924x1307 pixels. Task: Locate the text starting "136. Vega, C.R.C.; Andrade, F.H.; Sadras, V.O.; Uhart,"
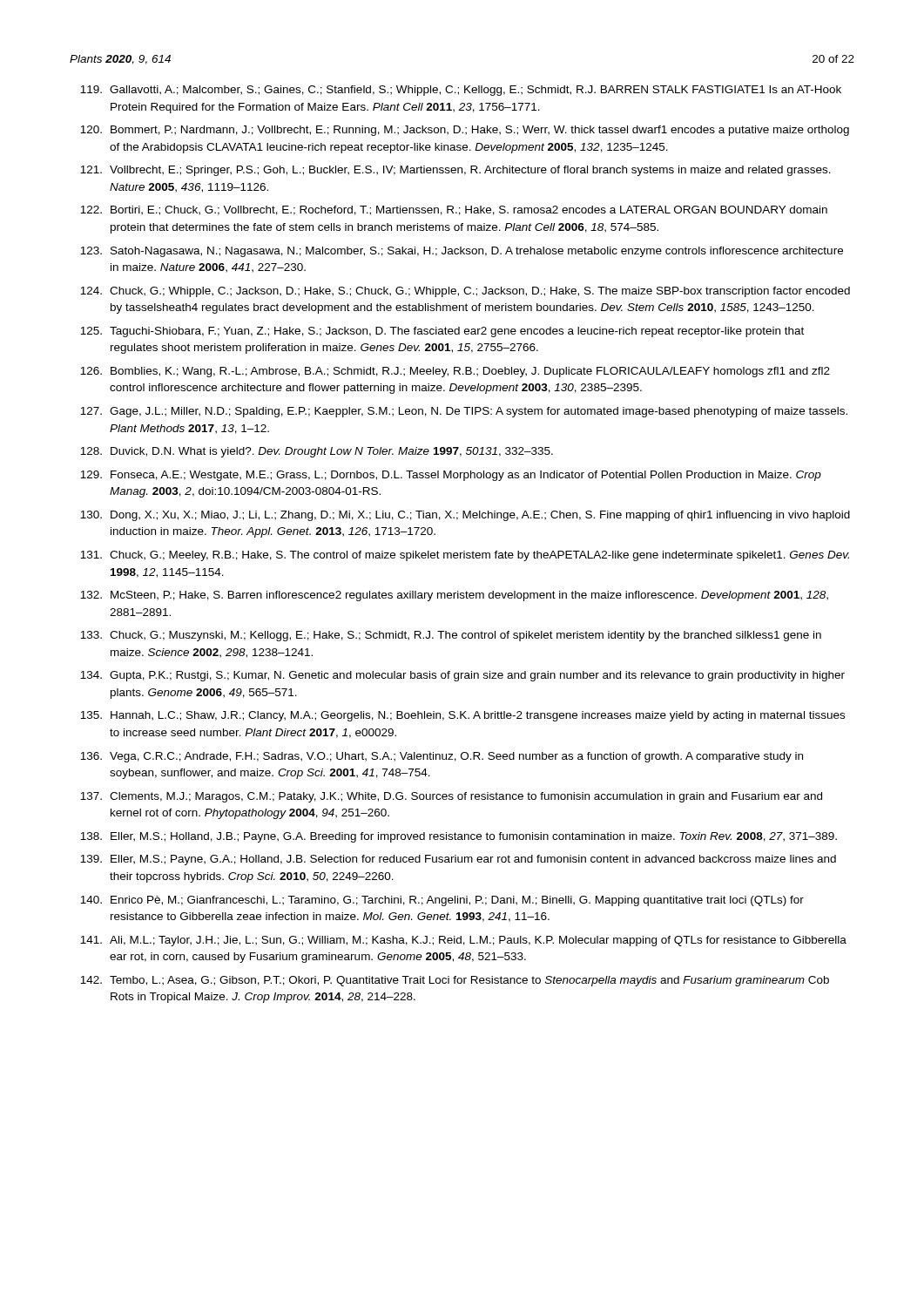pyautogui.click(x=462, y=764)
